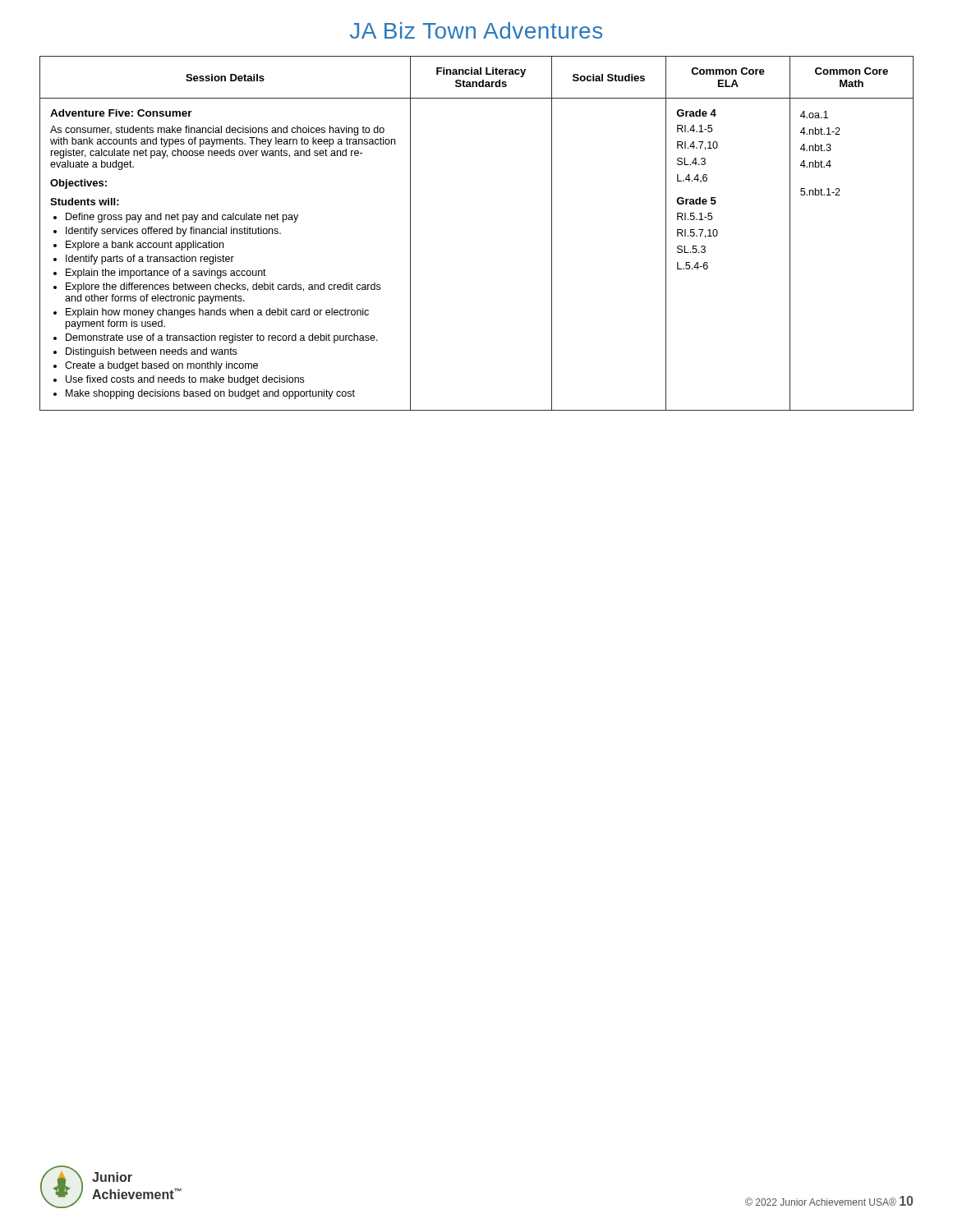Viewport: 953px width, 1232px height.
Task: Click on the text starting "JA Biz Town Adventures"
Action: click(x=476, y=31)
